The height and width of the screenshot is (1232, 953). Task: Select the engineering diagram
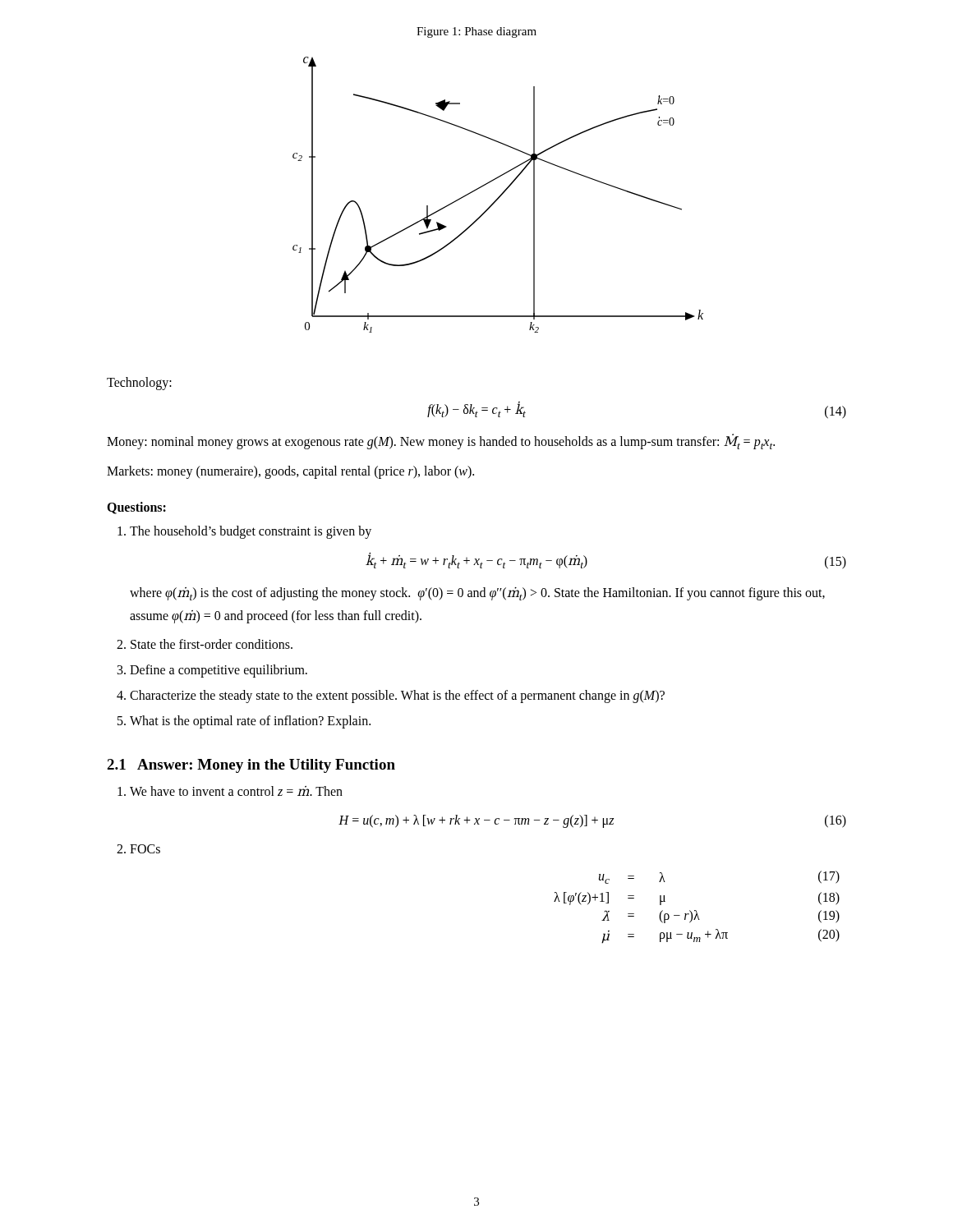tap(476, 199)
